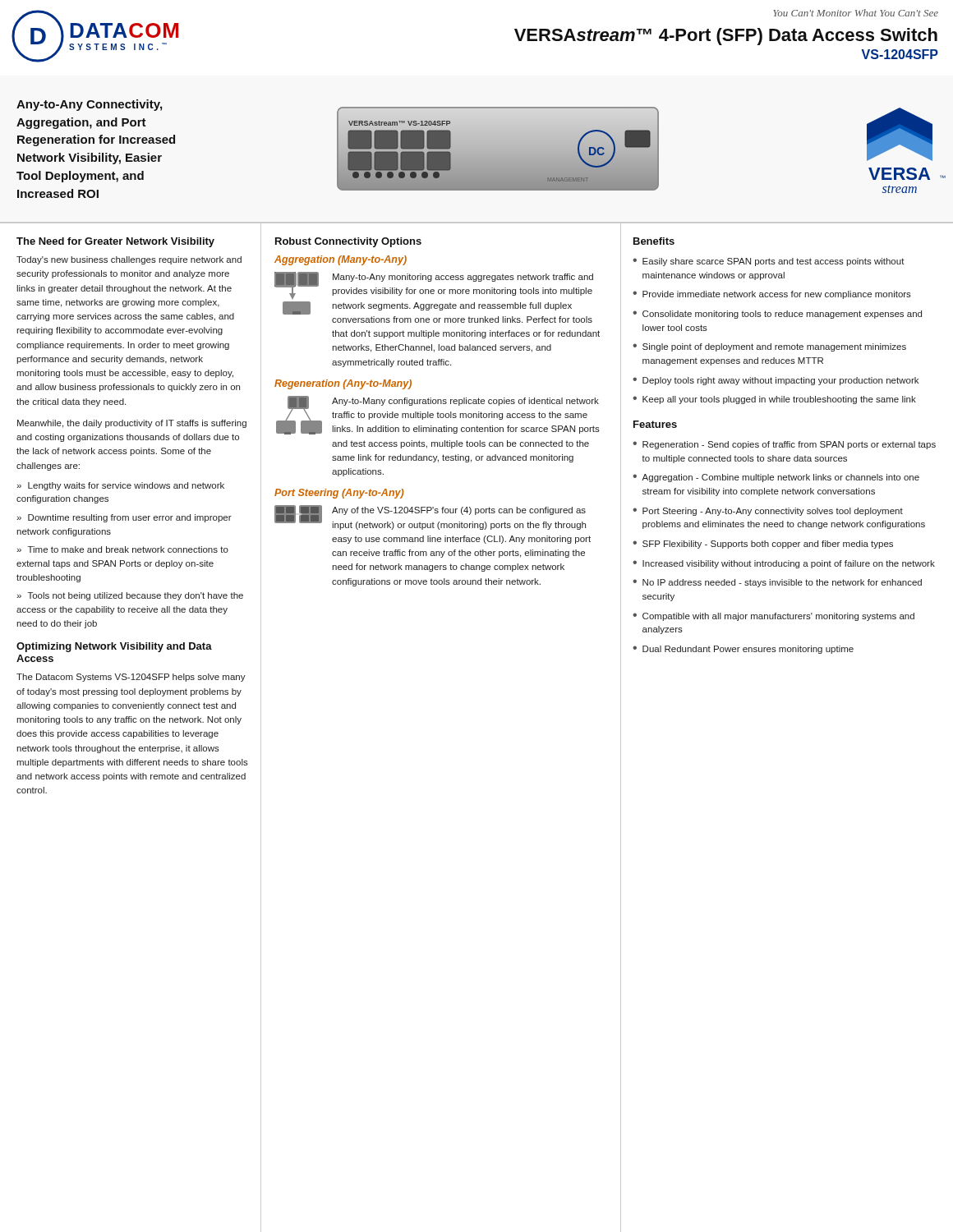Where is the passage that starts "Any-to-Any Connectivity, Aggregation, and Port Regeneration"?
Image resolution: width=953 pixels, height=1232 pixels.
coord(96,148)
